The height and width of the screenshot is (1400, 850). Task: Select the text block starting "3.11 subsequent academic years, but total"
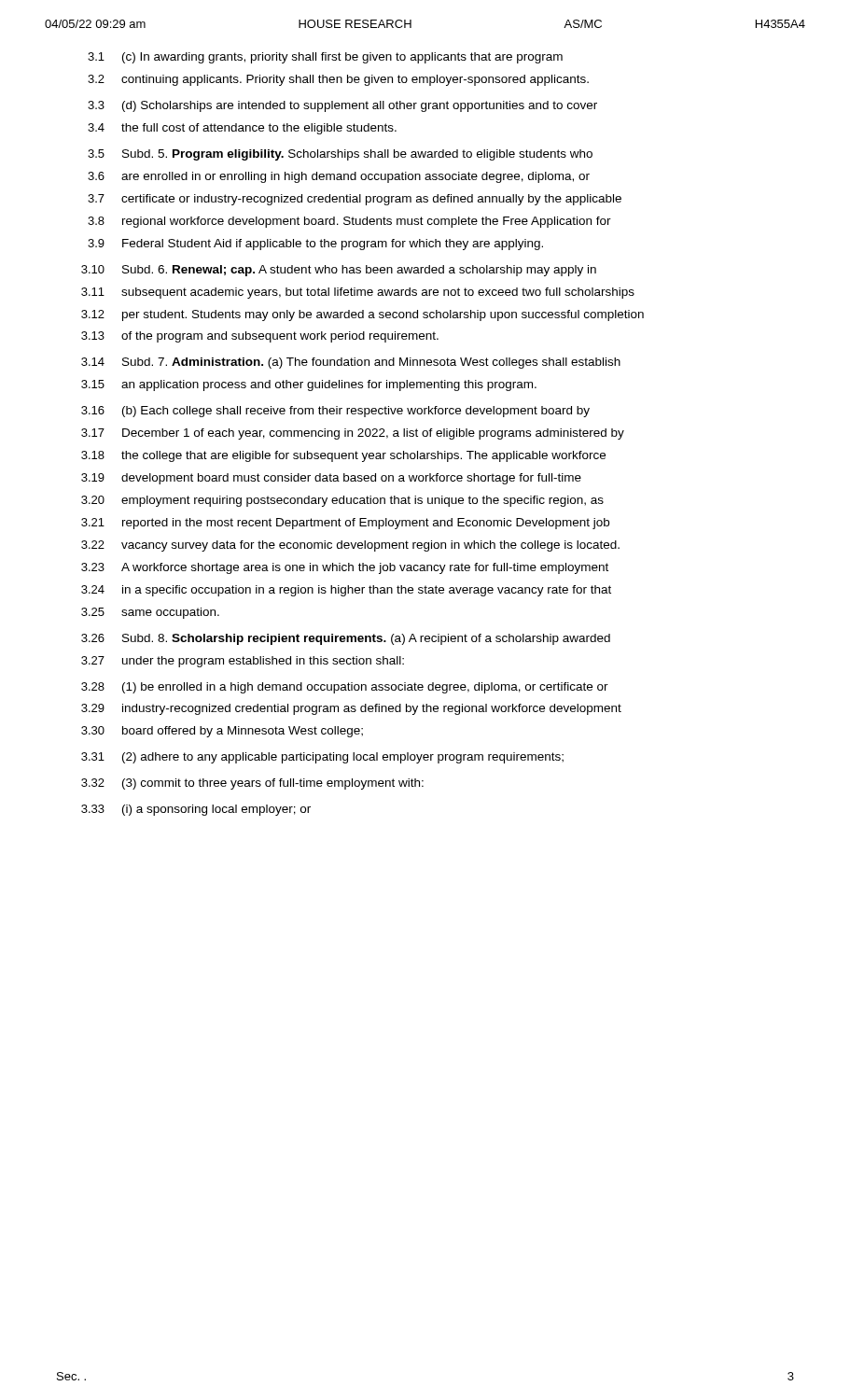click(x=425, y=292)
